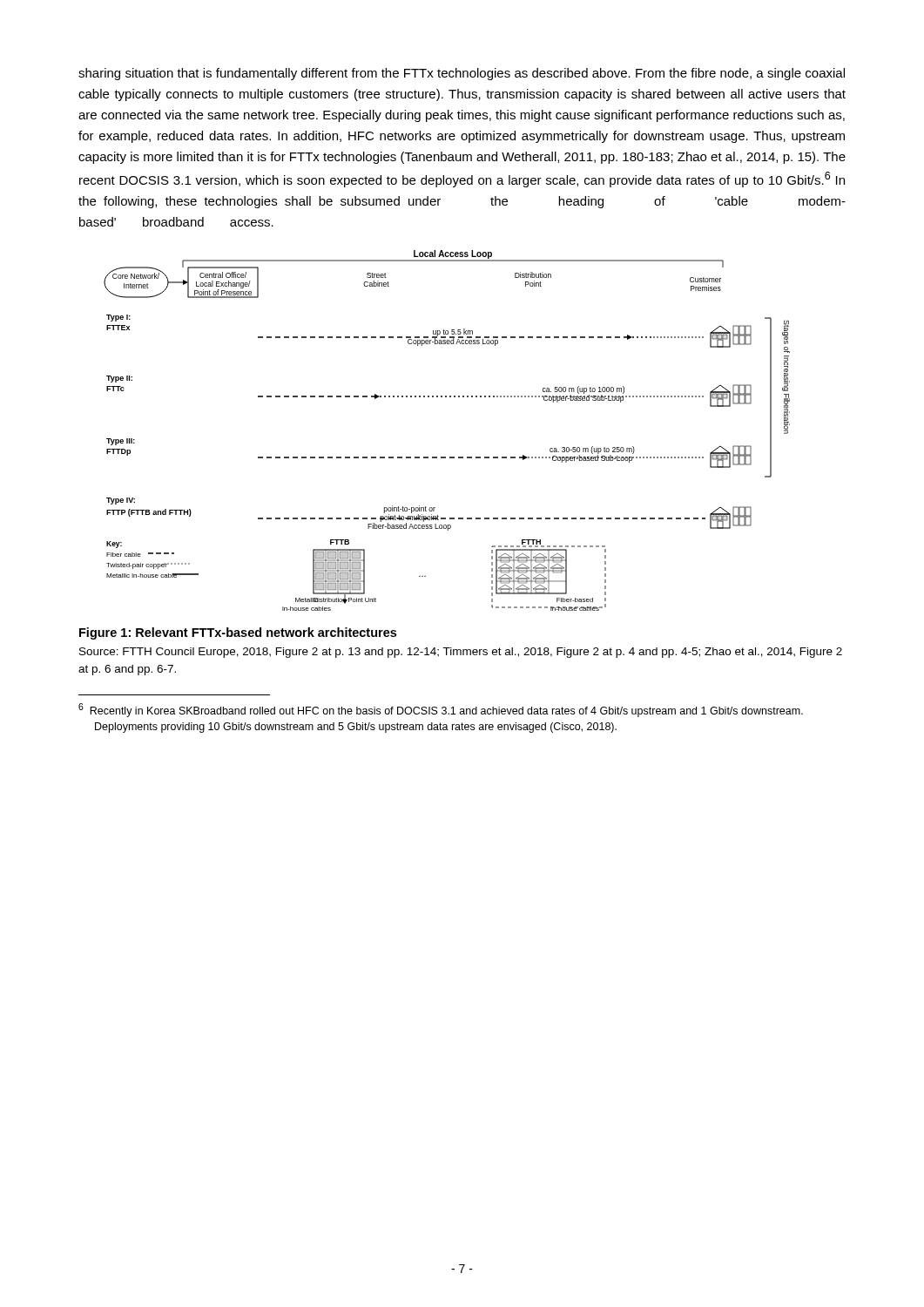This screenshot has width=924, height=1307.
Task: Locate a caption
Action: (x=238, y=633)
